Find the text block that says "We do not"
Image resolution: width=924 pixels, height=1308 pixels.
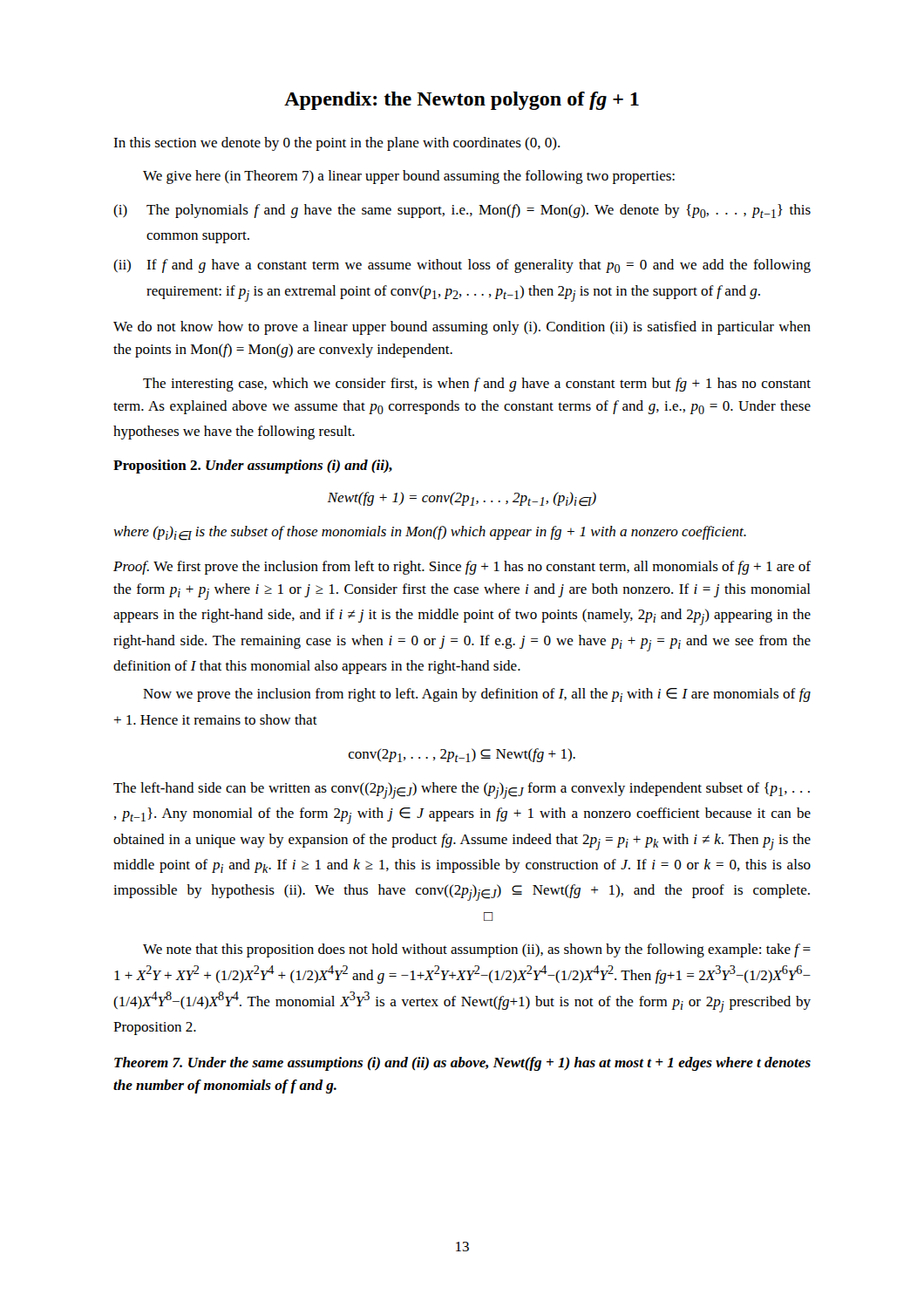[462, 339]
